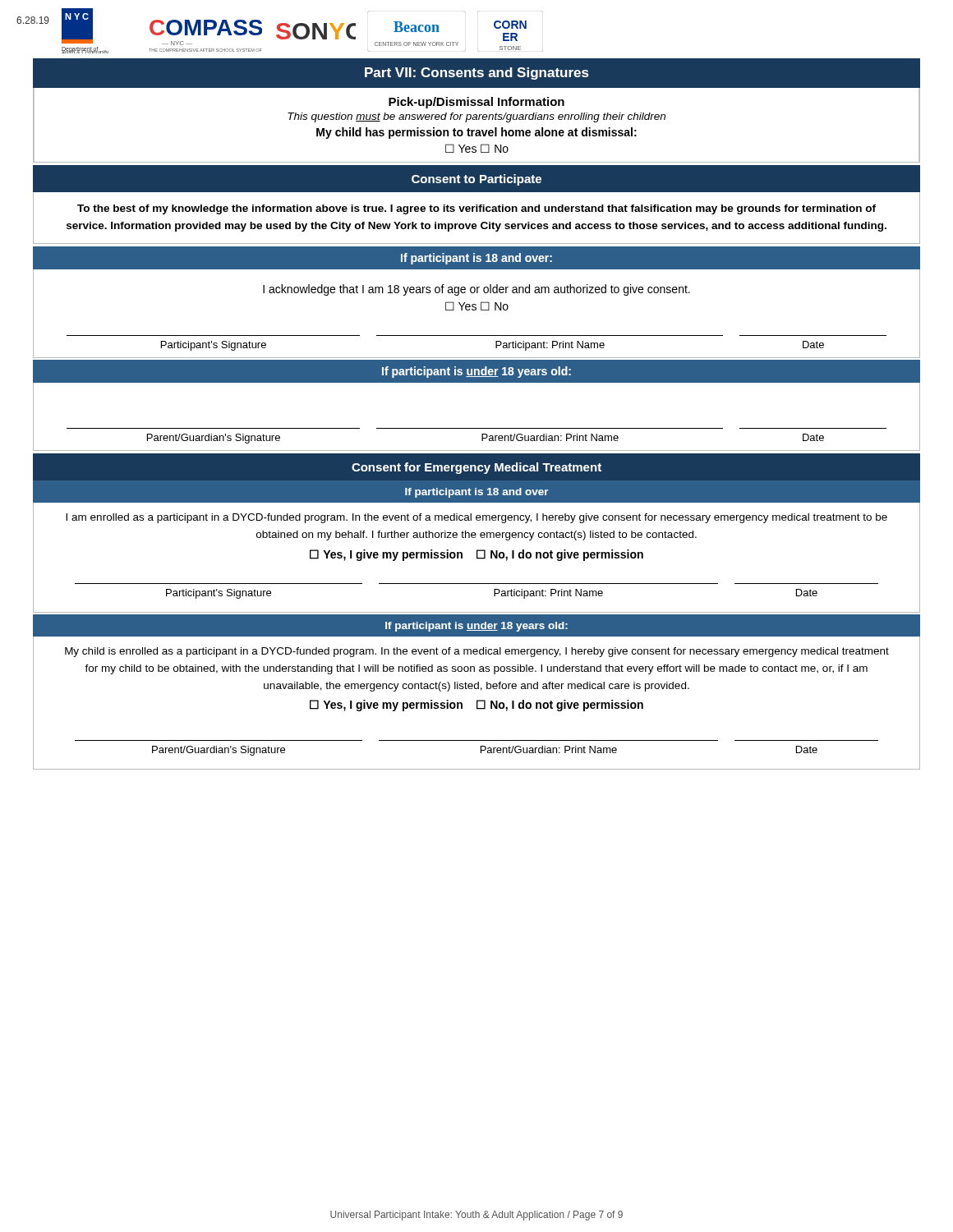Image resolution: width=953 pixels, height=1232 pixels.
Task: Find the text block with the text "I am enrolled as a participant in a"
Action: coord(476,526)
